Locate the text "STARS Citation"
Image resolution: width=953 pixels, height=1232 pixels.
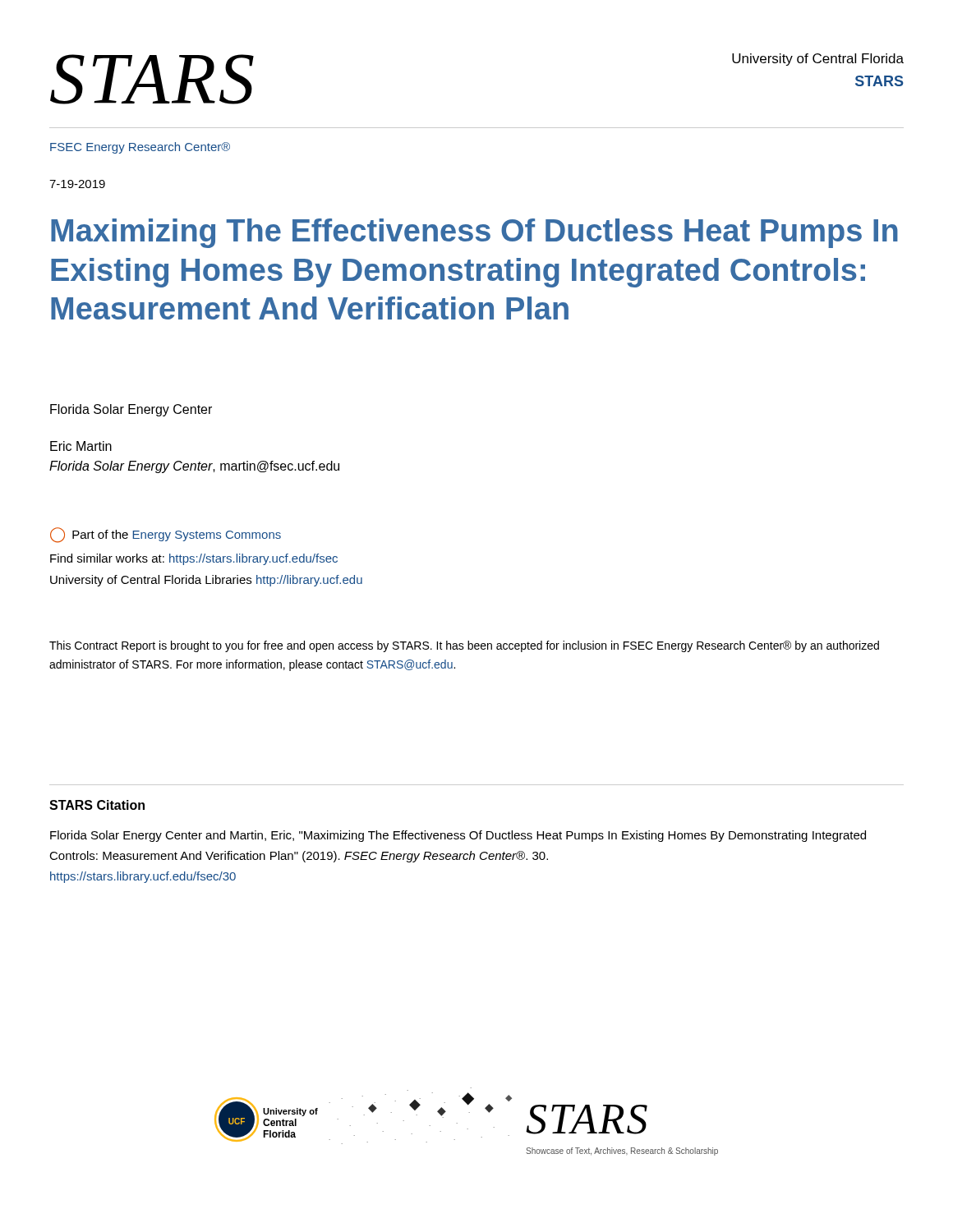[x=97, y=805]
